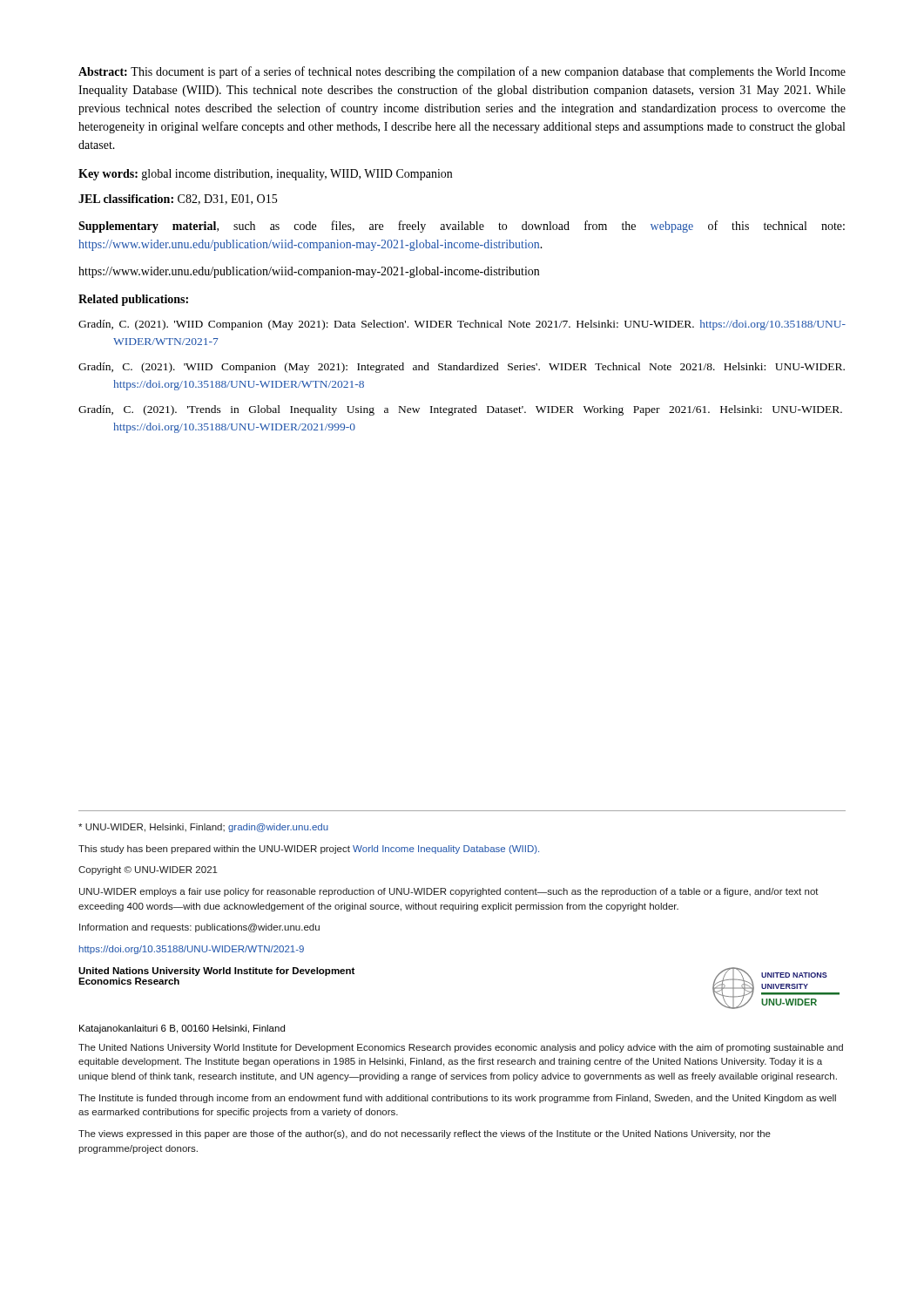The width and height of the screenshot is (924, 1307).
Task: Locate the block of text that opens with "Abstract: This document"
Action: (462, 108)
